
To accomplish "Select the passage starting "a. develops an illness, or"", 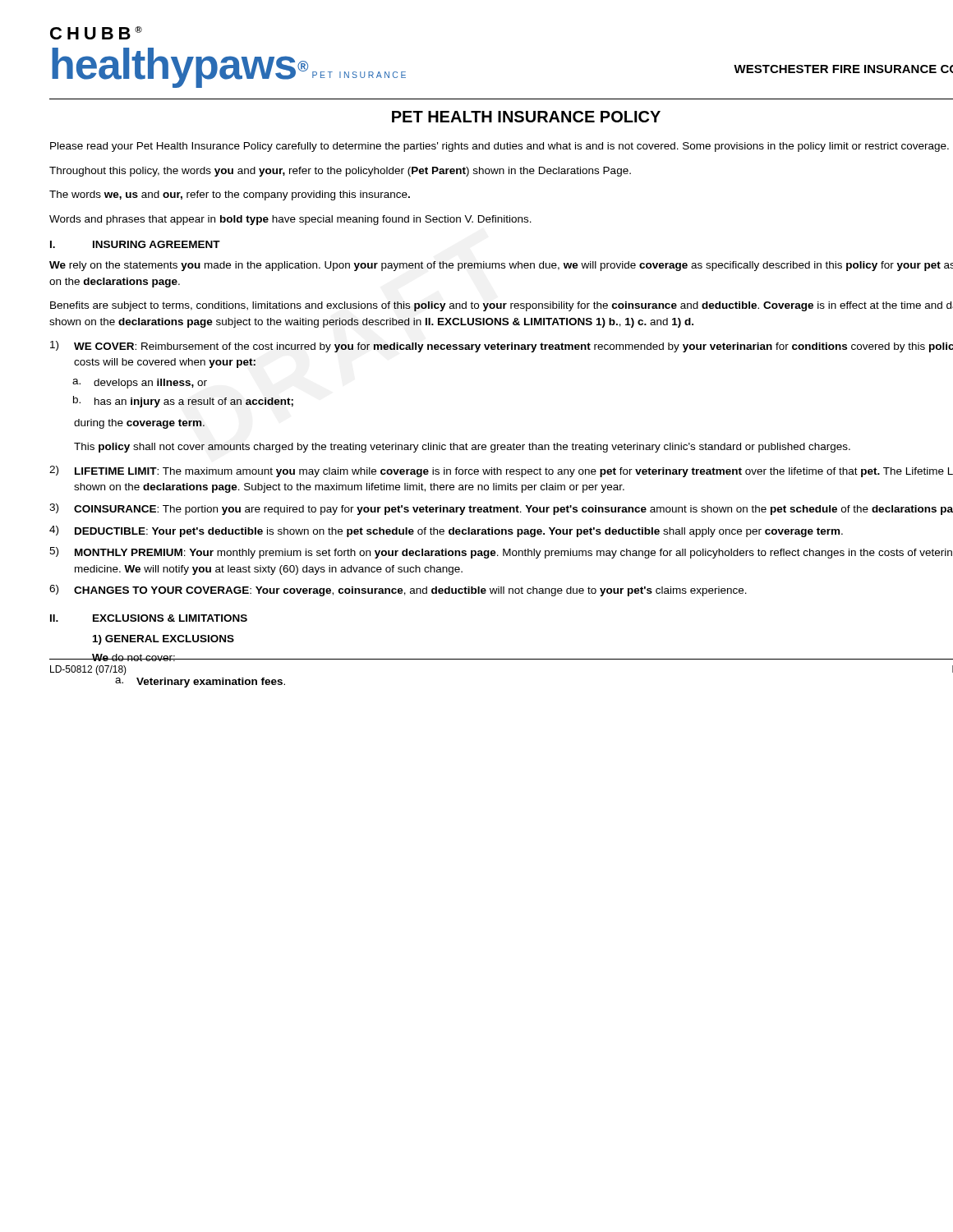I will point(140,384).
